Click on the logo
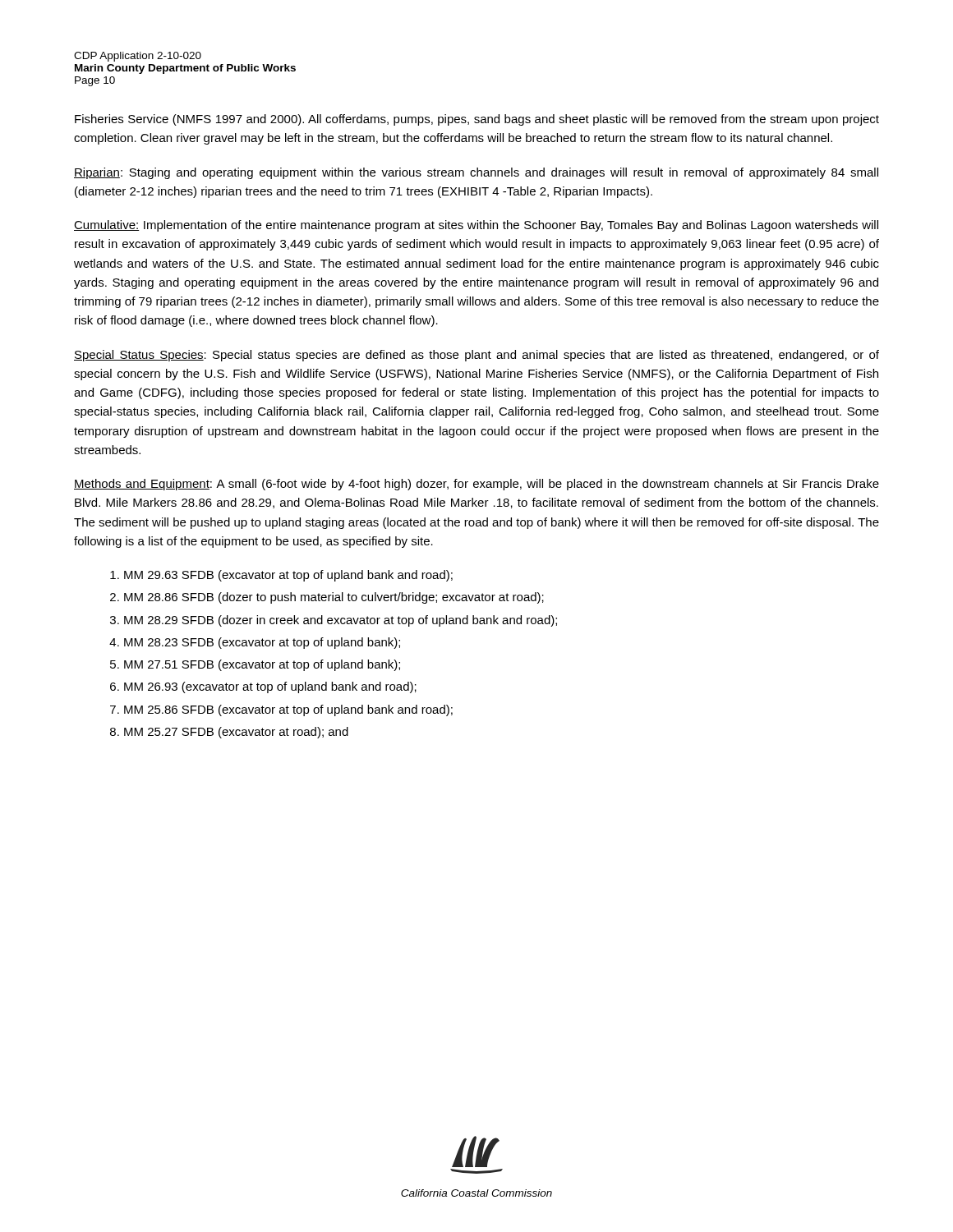The width and height of the screenshot is (953, 1232). [476, 1153]
